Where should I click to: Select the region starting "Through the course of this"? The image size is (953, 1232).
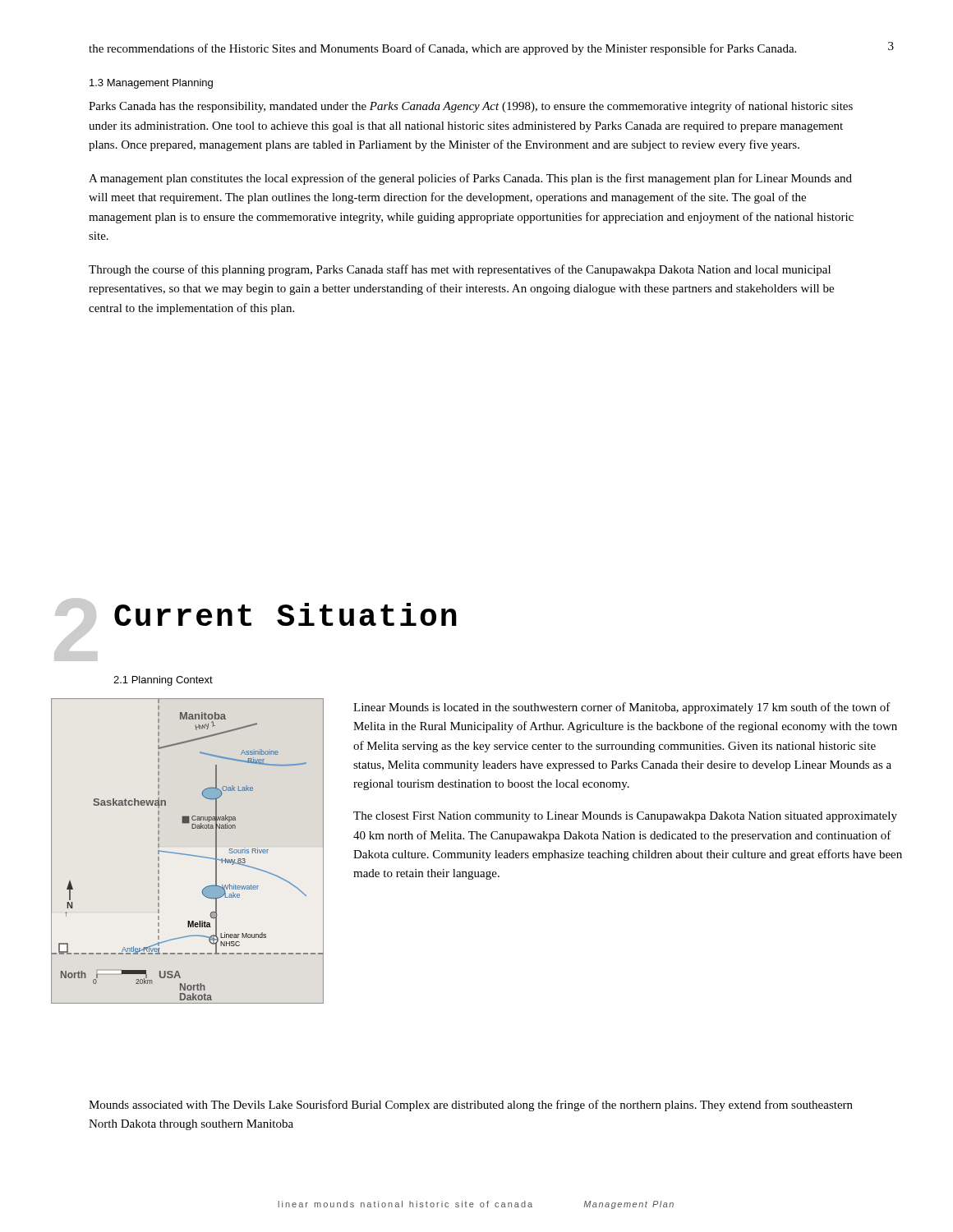462,288
